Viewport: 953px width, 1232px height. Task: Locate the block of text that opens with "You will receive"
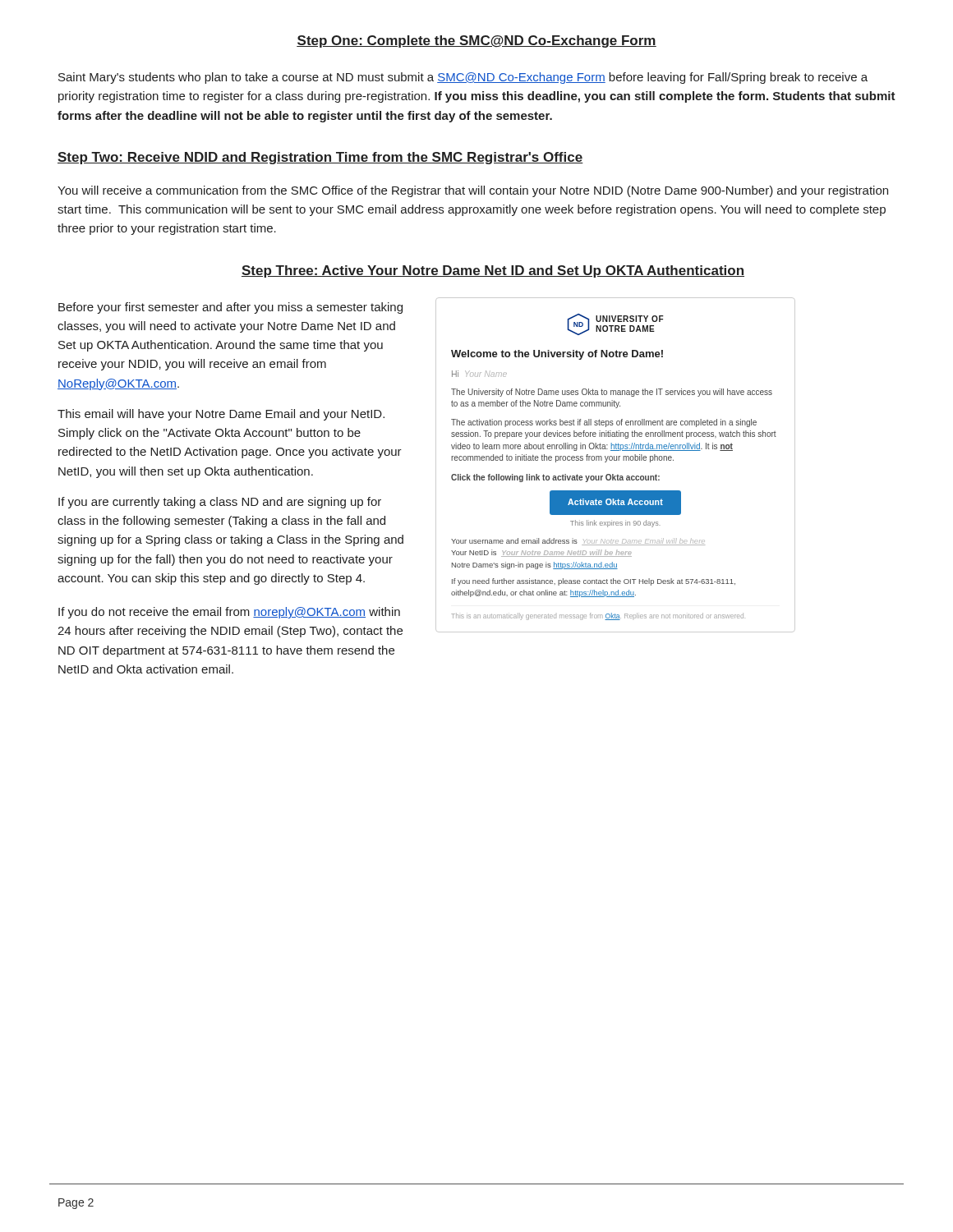pyautogui.click(x=473, y=209)
